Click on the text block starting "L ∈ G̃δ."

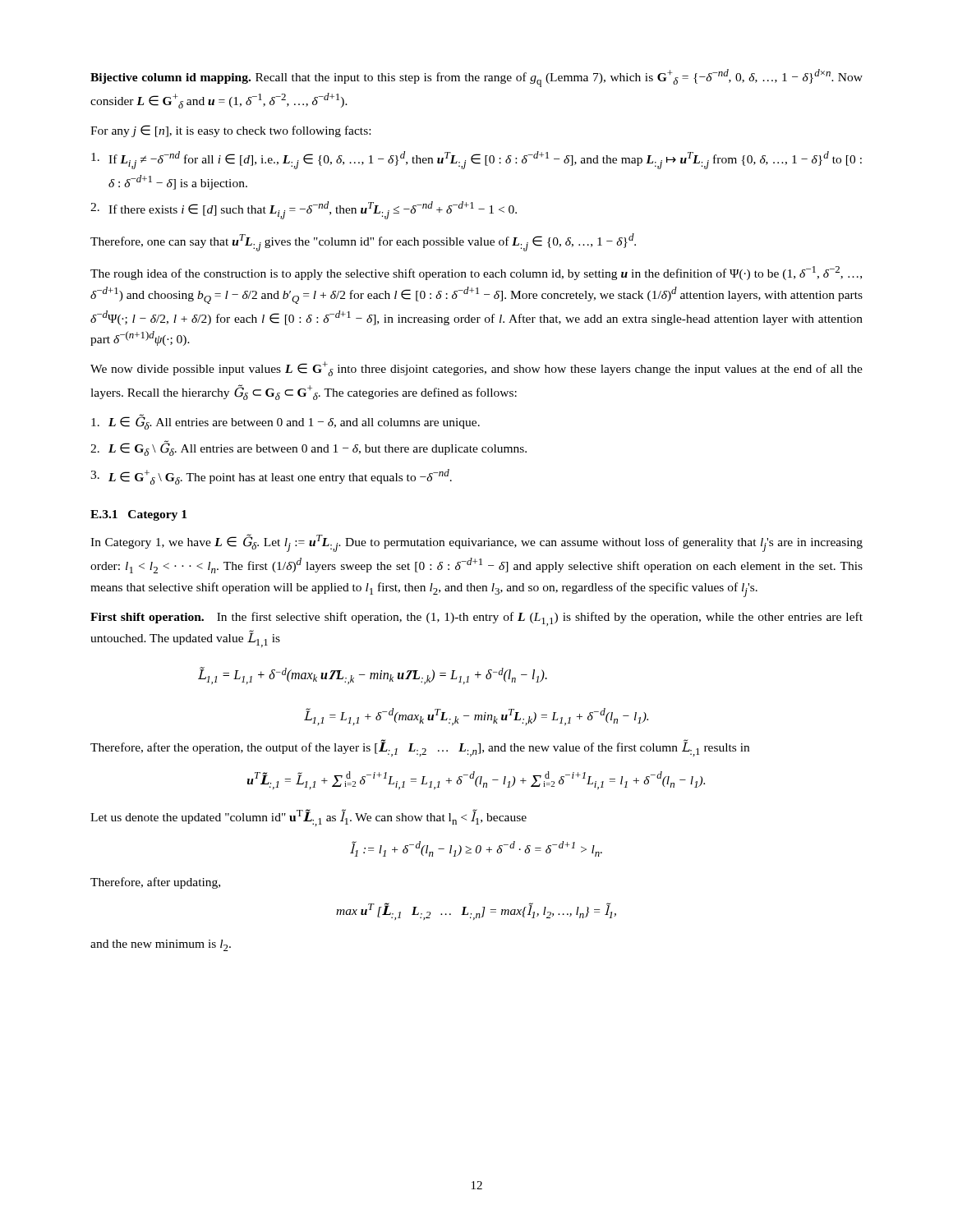[x=476, y=424]
